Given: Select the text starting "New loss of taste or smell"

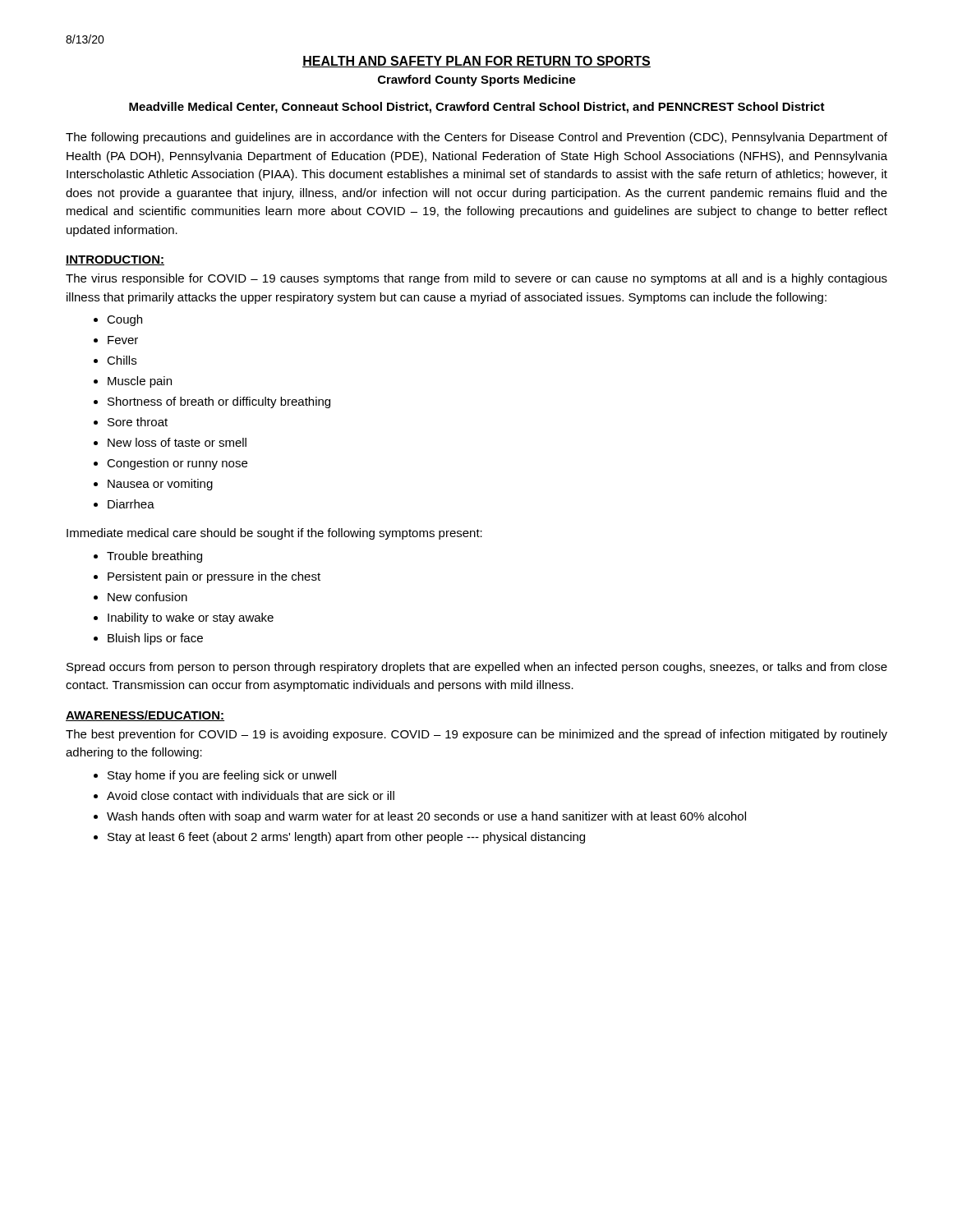Looking at the screenshot, I should 177,442.
